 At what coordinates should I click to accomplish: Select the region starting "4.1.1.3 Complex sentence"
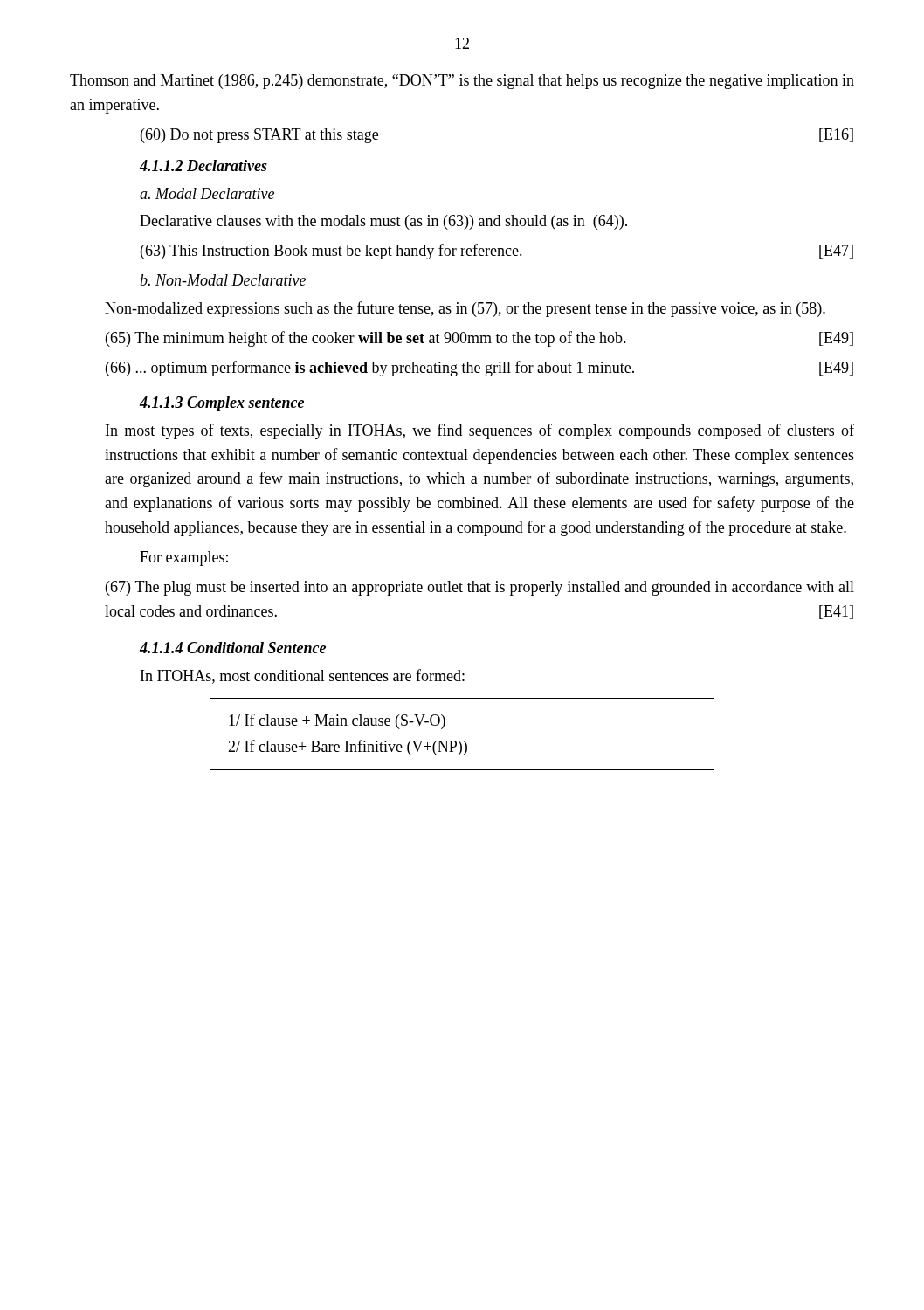[222, 402]
